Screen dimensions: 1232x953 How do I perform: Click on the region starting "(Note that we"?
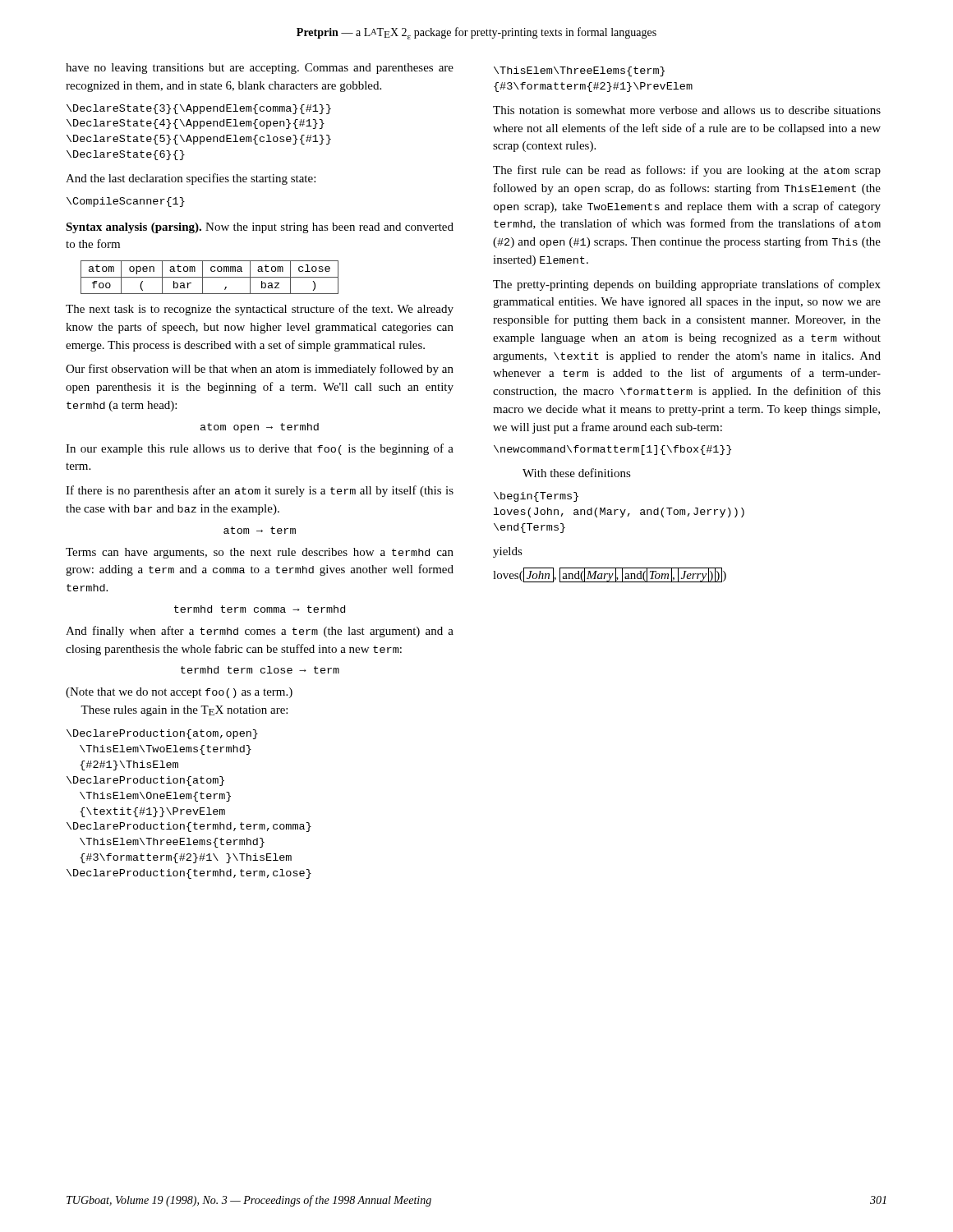coord(260,702)
